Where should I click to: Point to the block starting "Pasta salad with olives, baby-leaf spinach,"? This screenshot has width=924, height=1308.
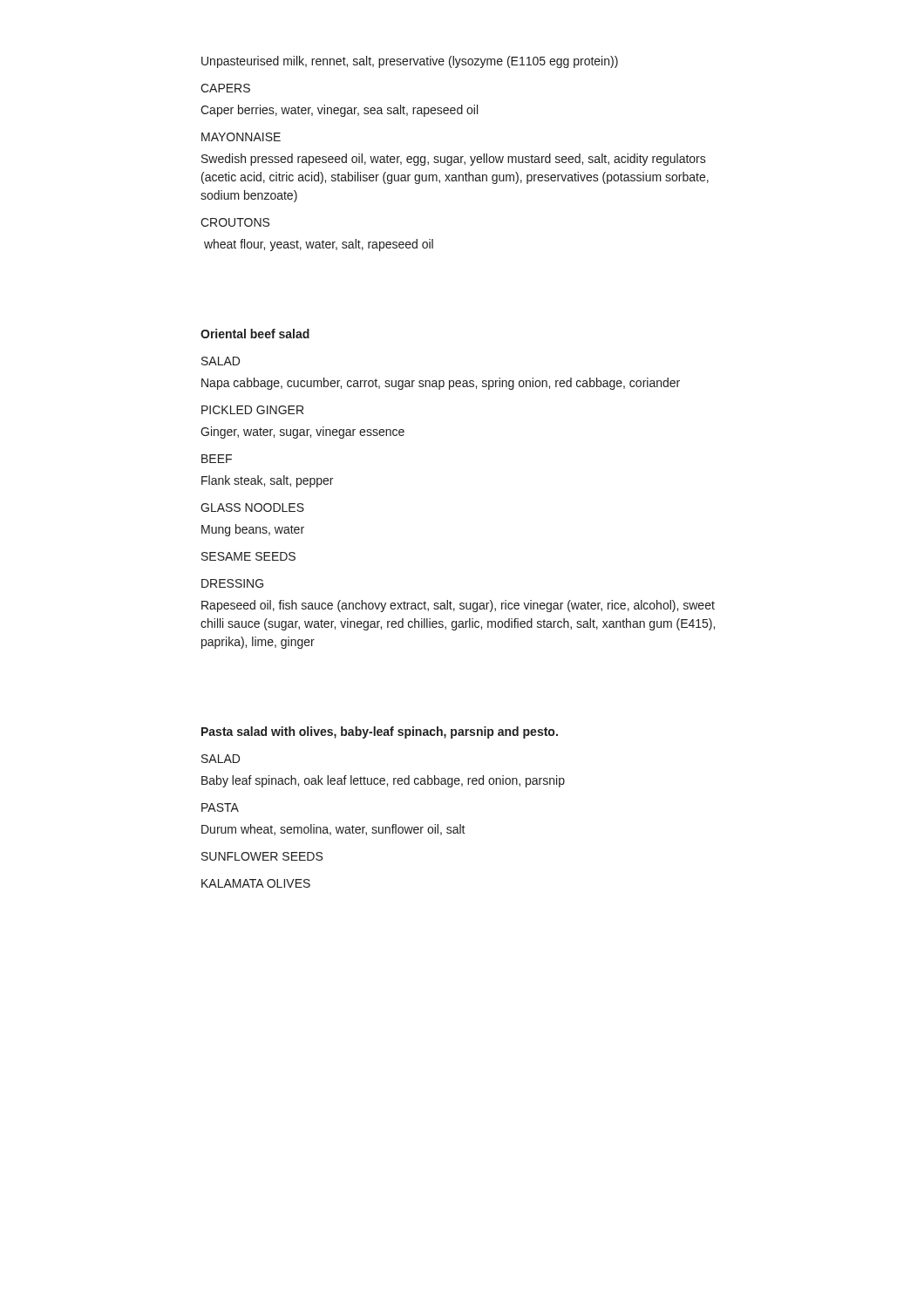380,732
